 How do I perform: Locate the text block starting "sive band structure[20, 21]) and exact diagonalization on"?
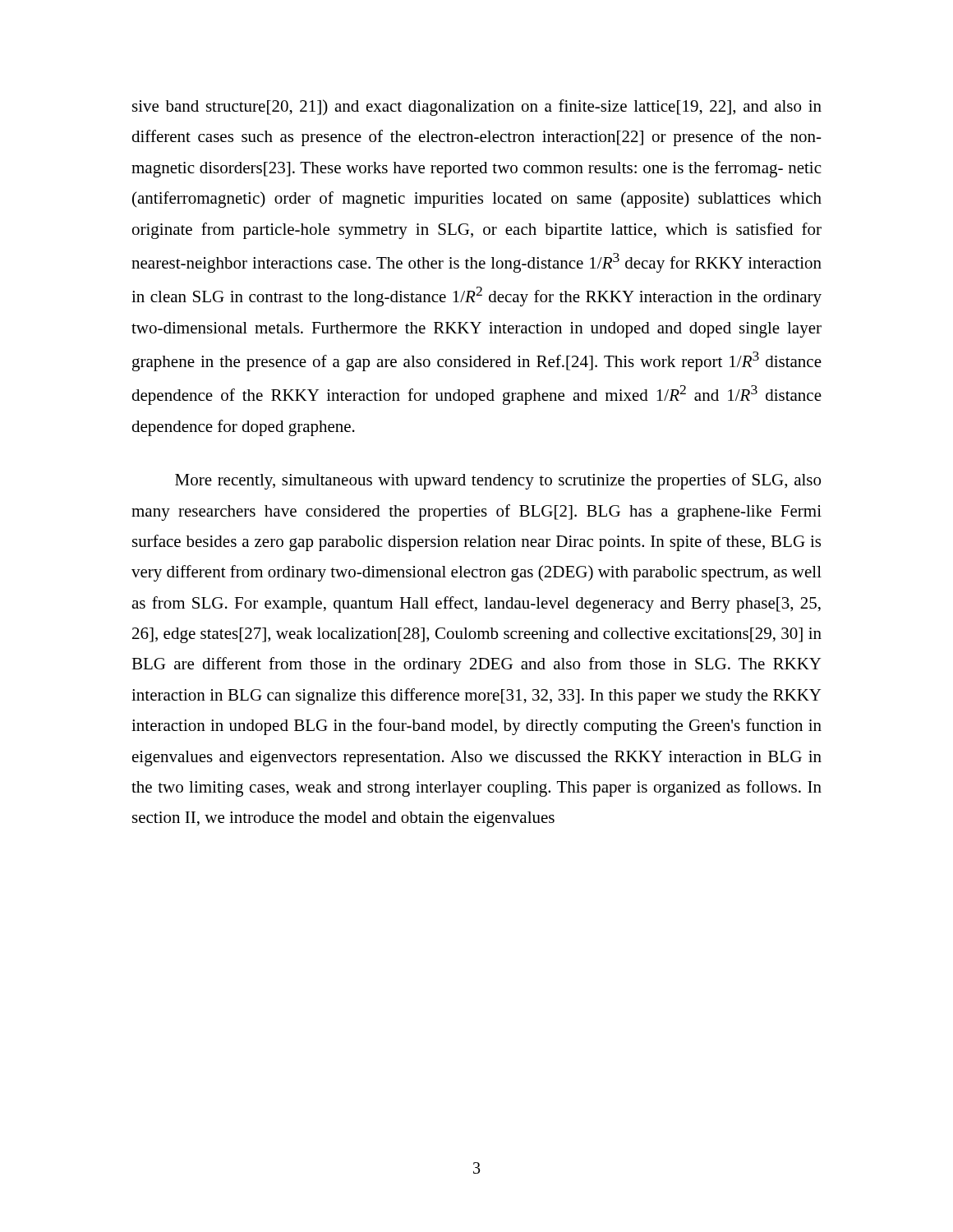coord(476,267)
